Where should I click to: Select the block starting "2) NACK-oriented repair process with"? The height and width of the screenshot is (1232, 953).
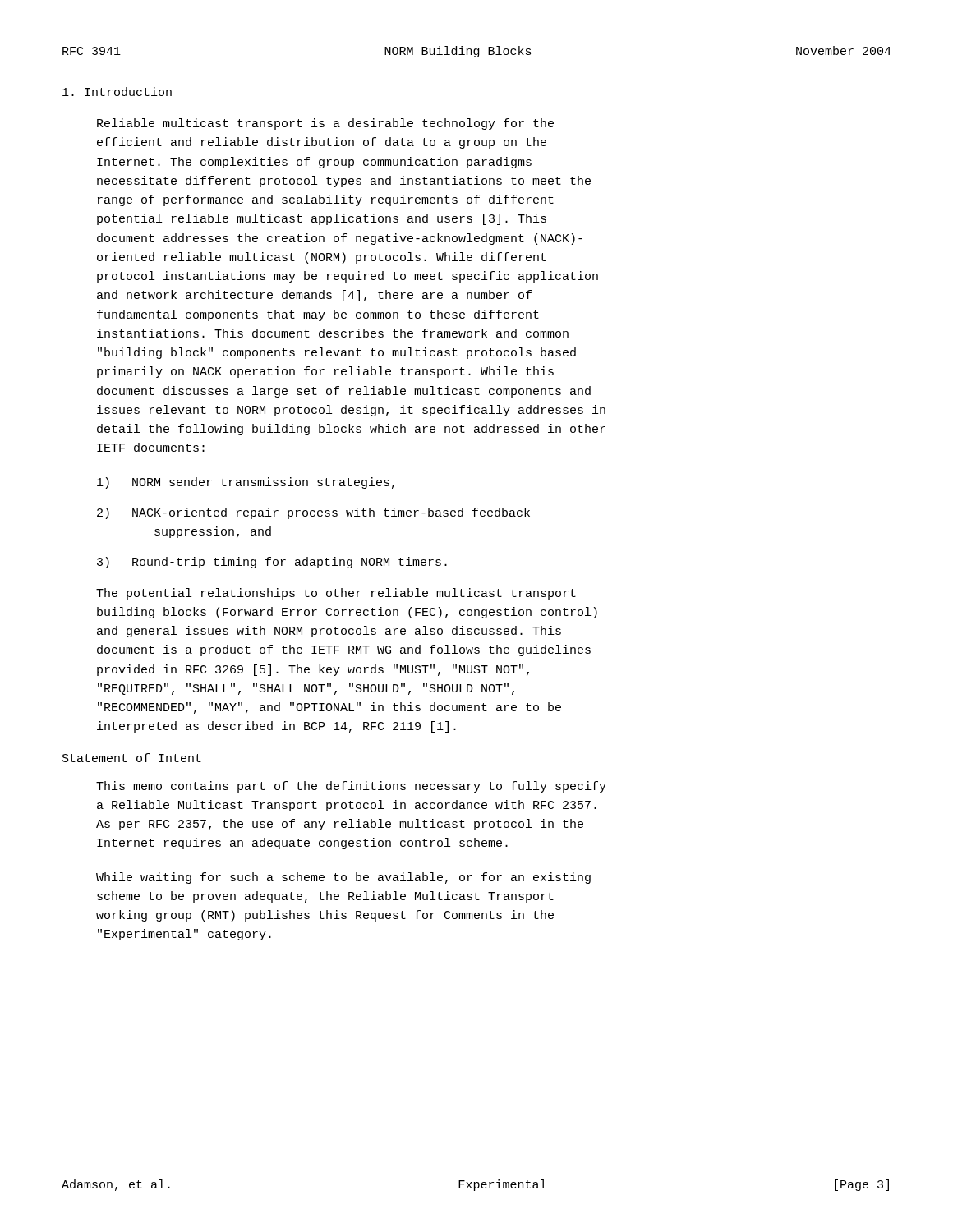point(313,522)
